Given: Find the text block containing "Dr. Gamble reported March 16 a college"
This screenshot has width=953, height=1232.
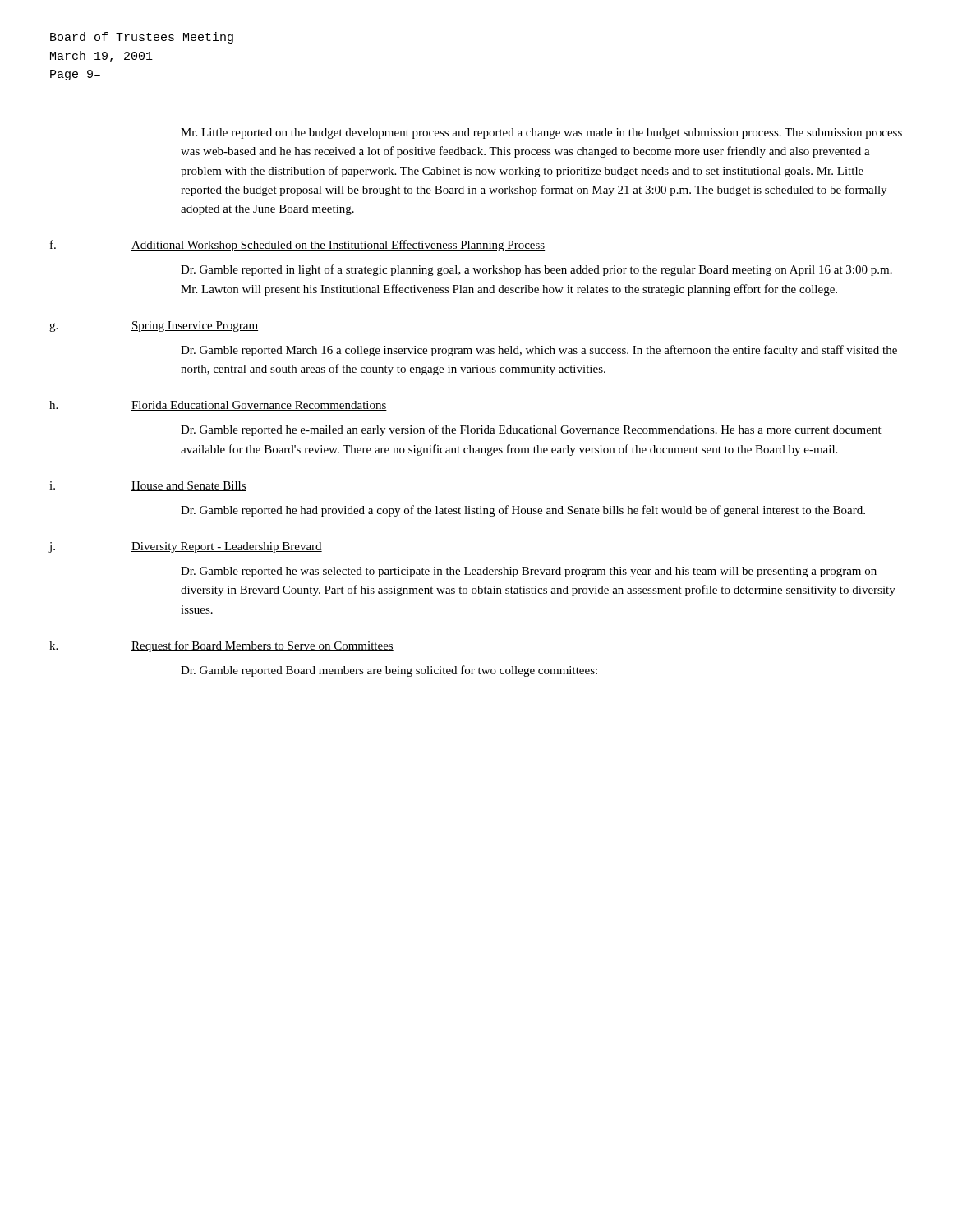Looking at the screenshot, I should [539, 359].
